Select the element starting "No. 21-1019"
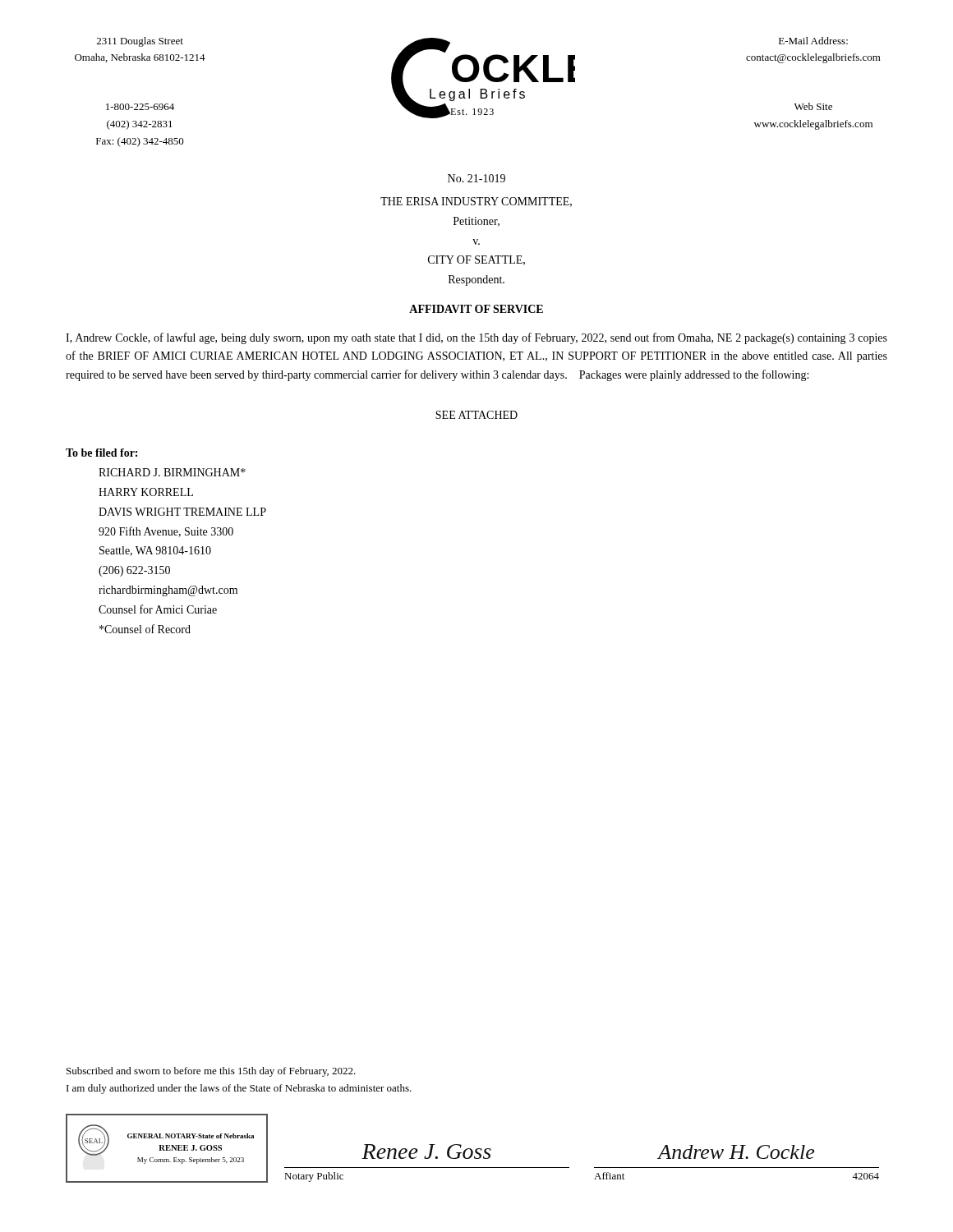The width and height of the screenshot is (953, 1232). (476, 179)
